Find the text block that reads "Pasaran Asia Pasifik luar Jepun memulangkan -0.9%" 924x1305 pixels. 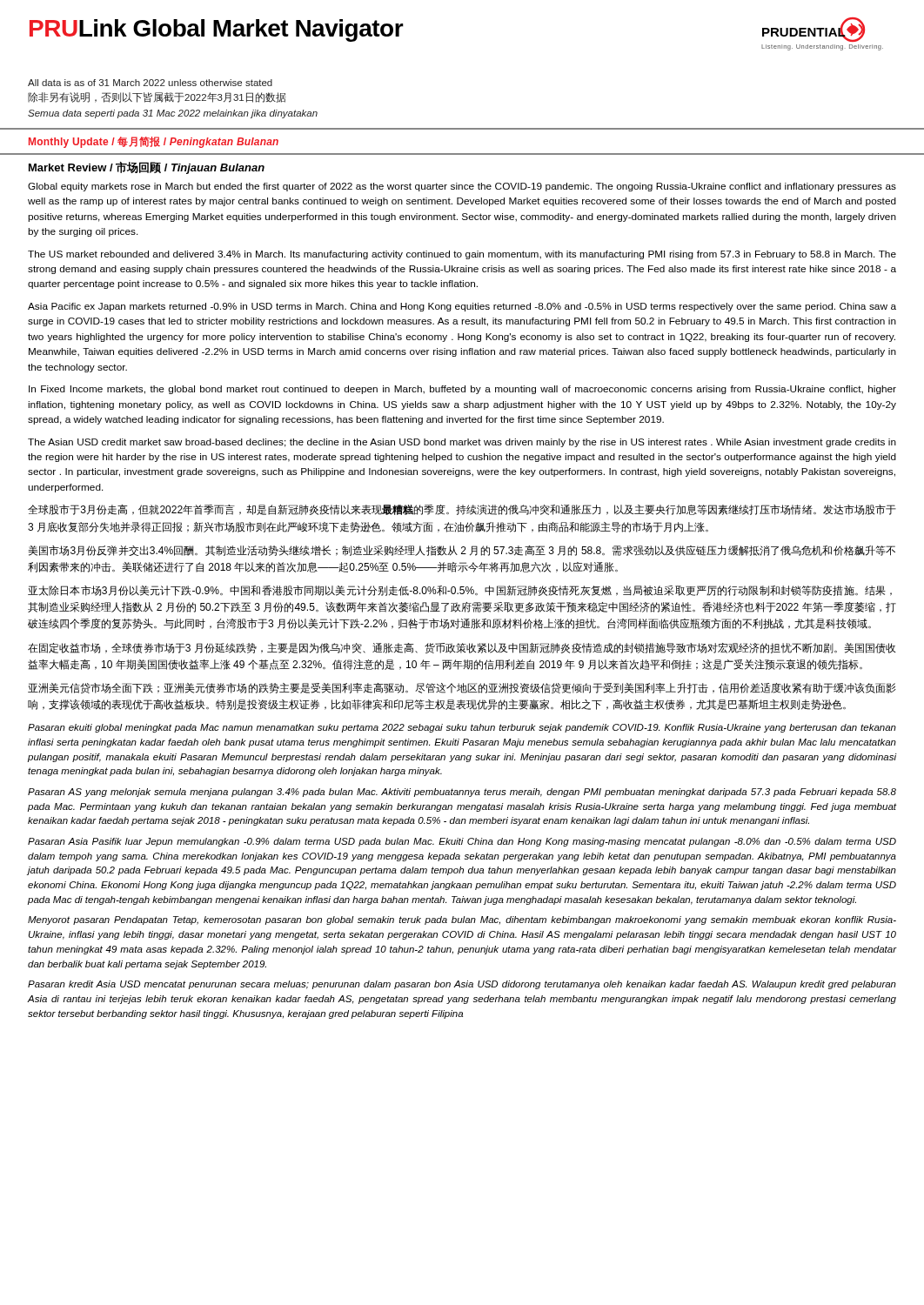[462, 870]
